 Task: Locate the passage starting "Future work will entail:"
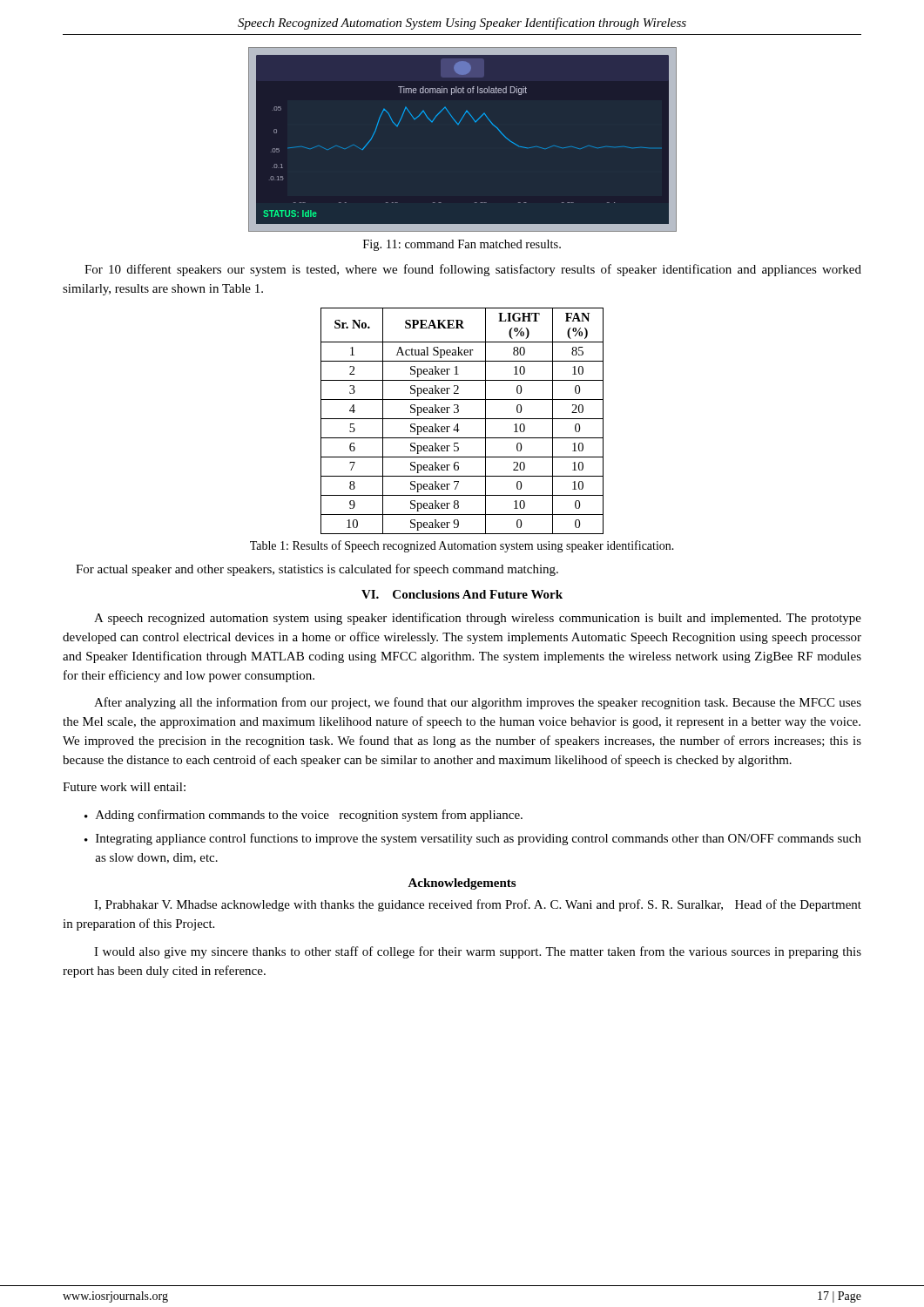125,787
